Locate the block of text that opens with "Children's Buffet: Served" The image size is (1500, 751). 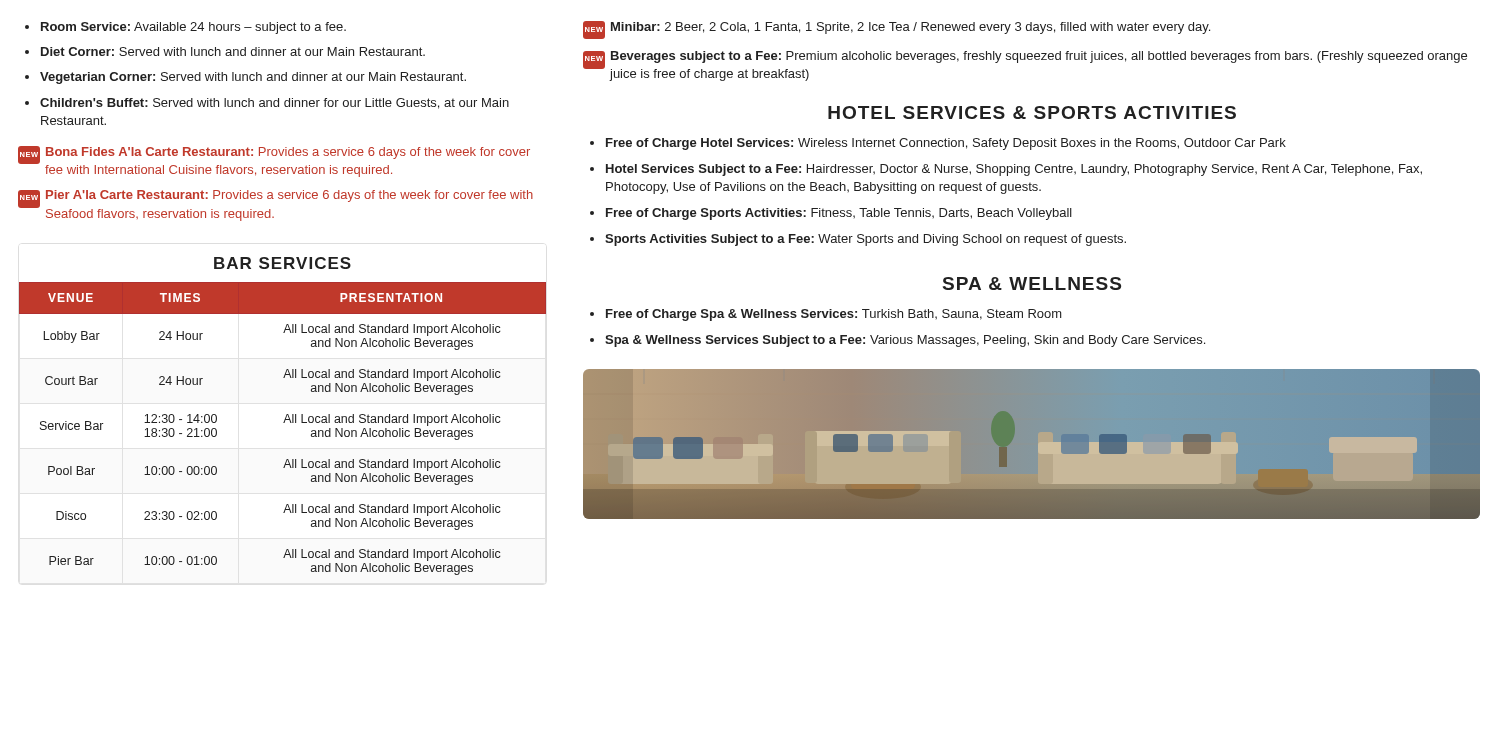pos(275,111)
